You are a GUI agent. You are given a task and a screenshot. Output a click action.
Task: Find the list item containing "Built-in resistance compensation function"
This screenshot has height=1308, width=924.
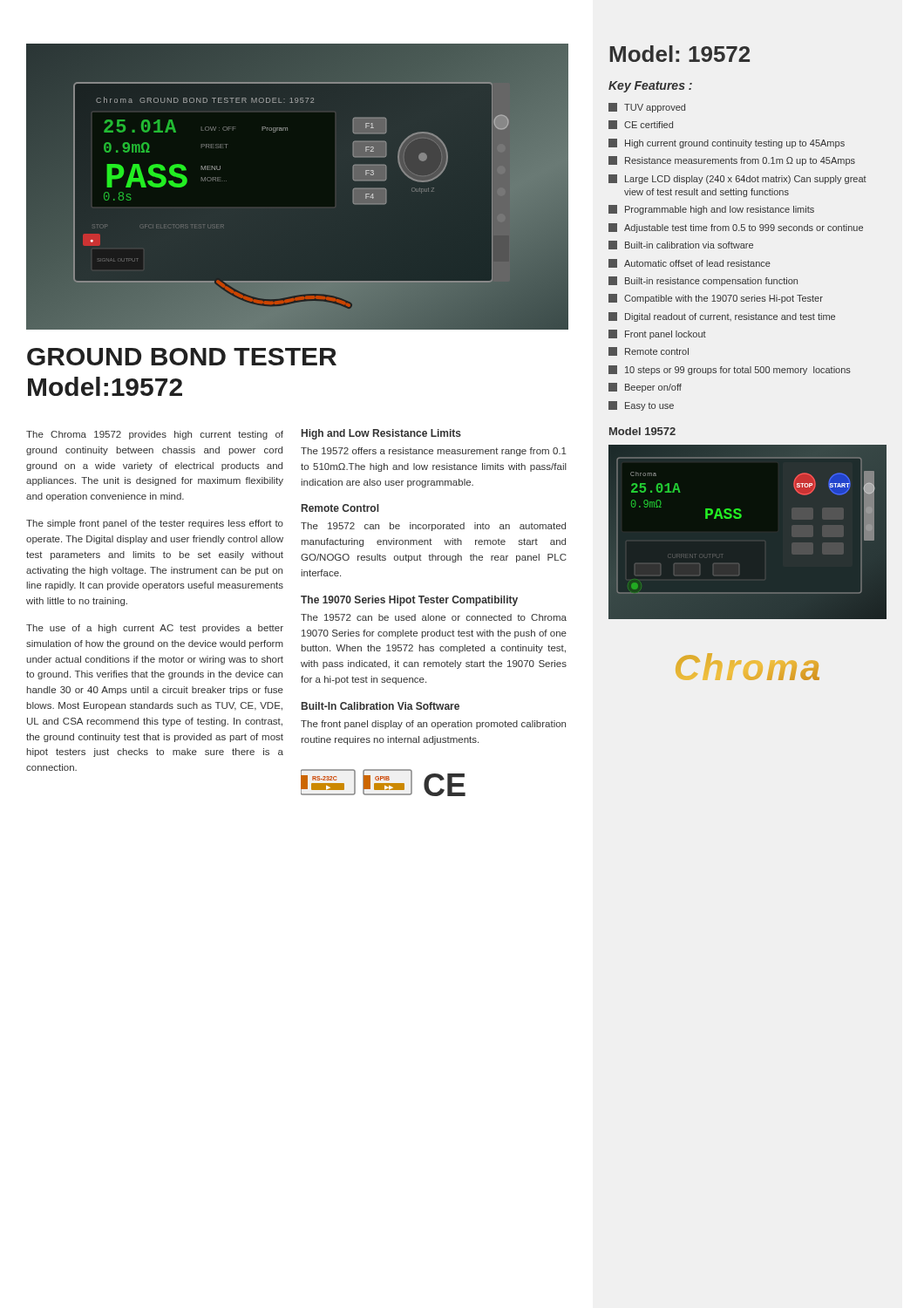pos(703,281)
